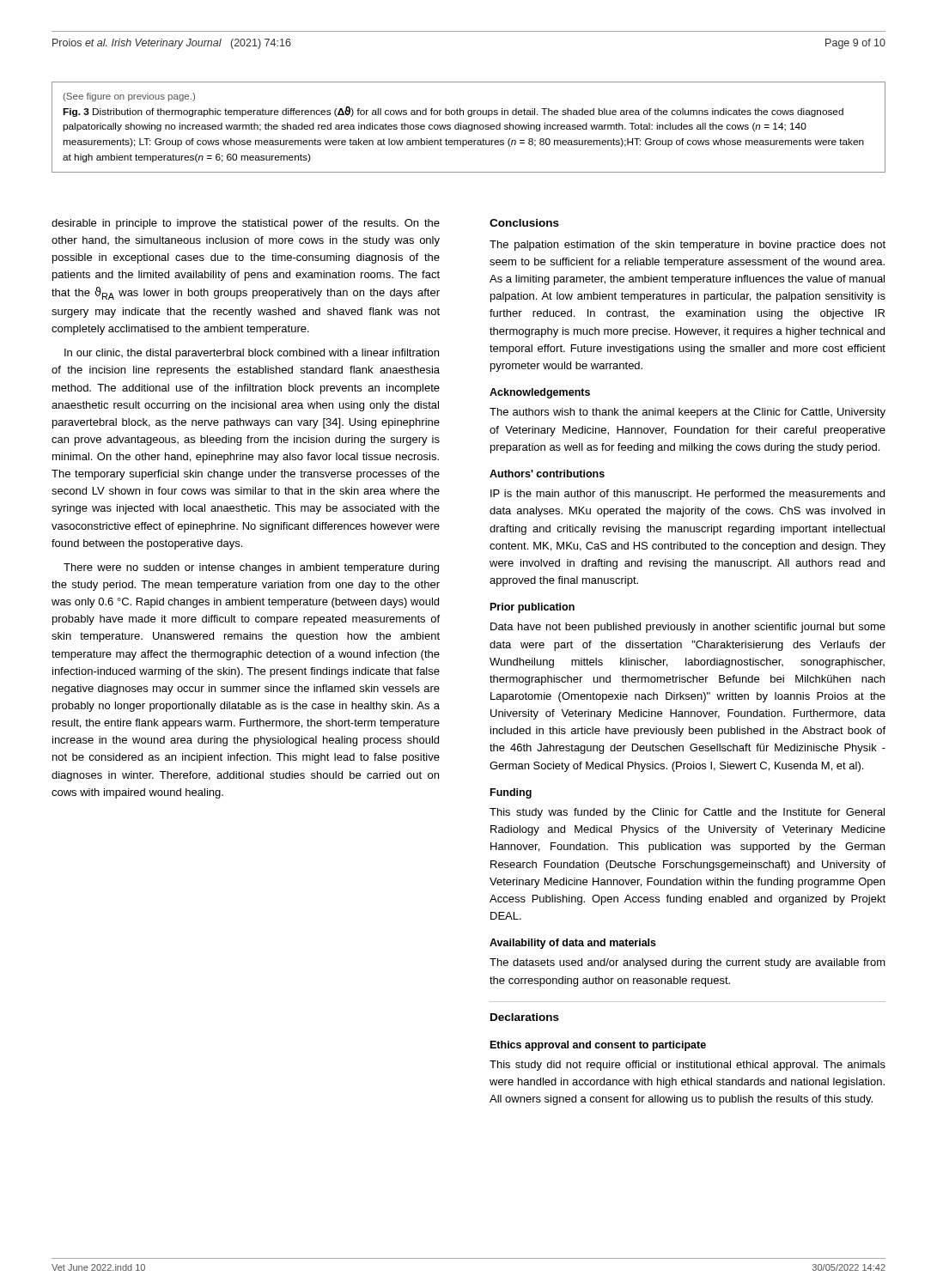Screen dimensions: 1288x937
Task: Find the block on this page that starts "This study did not require official or institutional"
Action: click(688, 1082)
